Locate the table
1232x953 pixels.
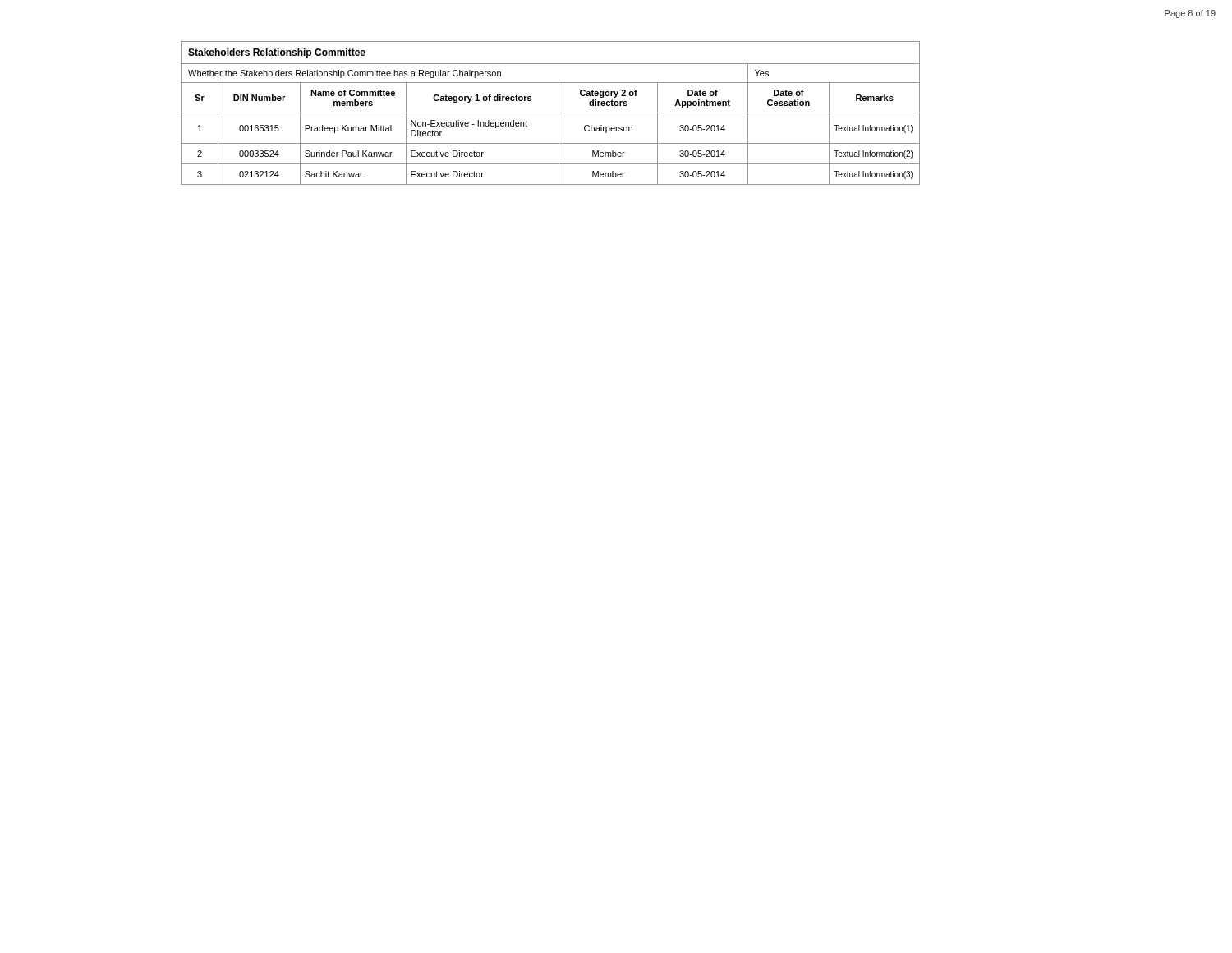tap(550, 113)
